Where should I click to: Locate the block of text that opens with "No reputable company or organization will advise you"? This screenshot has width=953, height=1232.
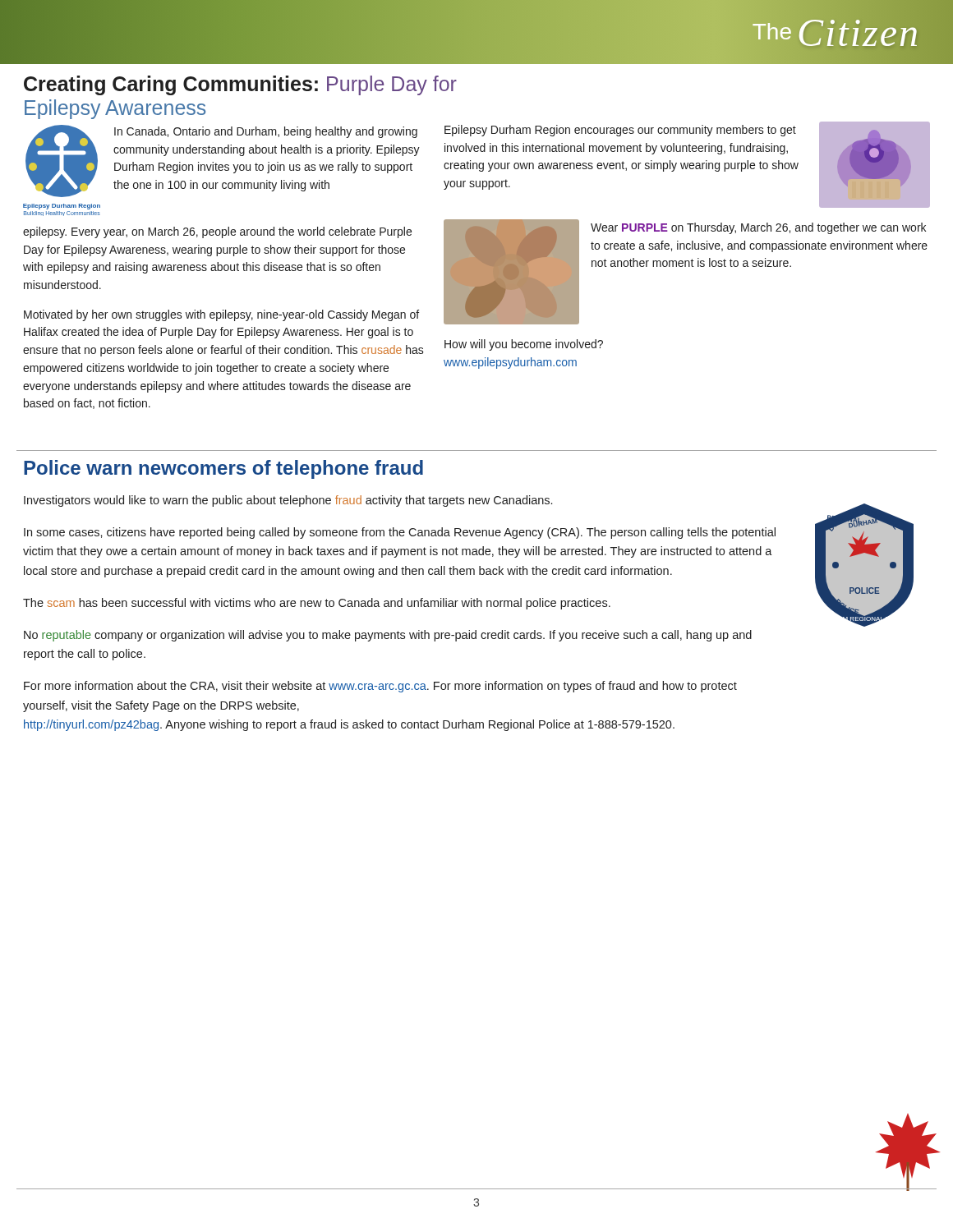388,644
